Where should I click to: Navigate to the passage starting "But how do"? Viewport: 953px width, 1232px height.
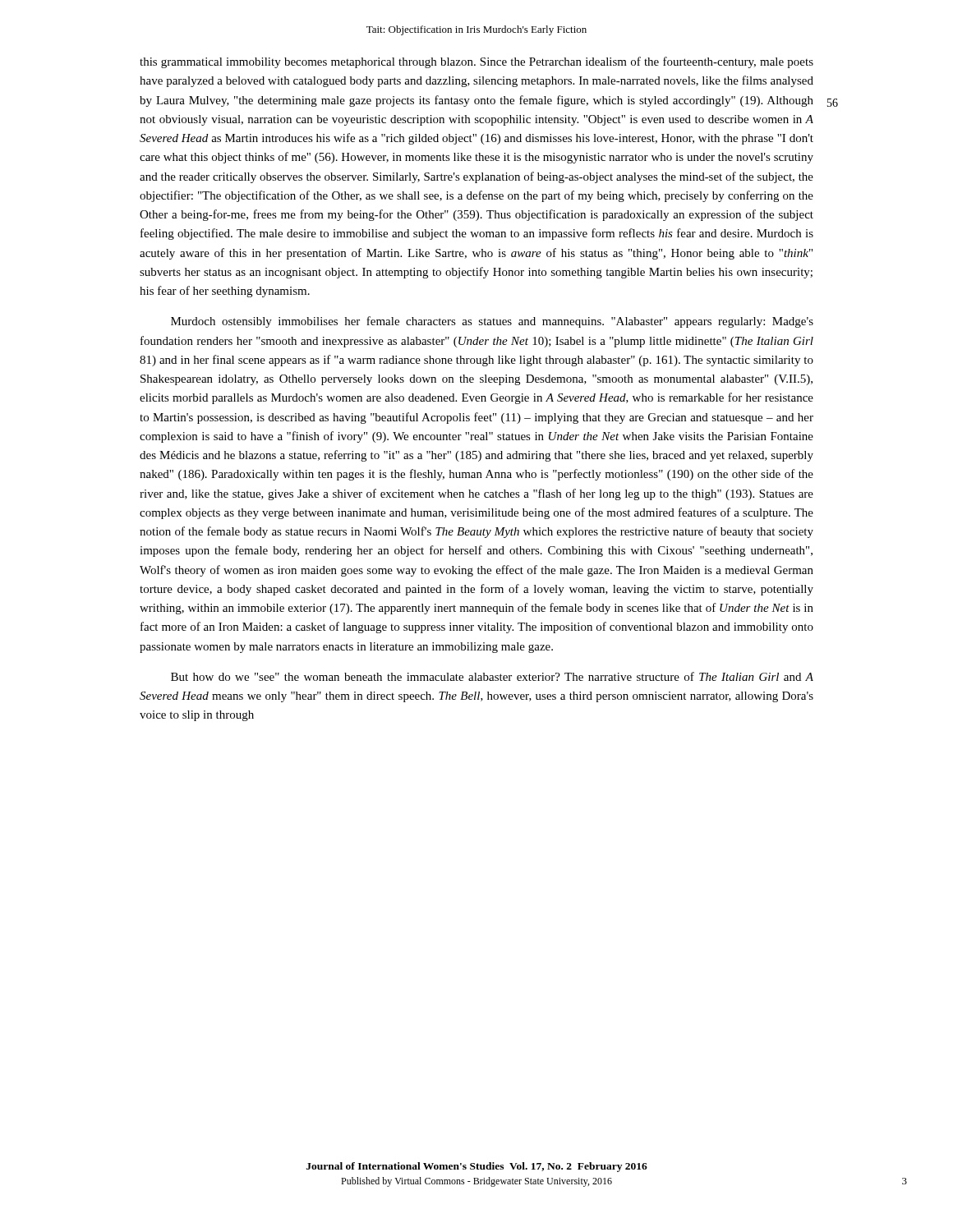coord(476,696)
